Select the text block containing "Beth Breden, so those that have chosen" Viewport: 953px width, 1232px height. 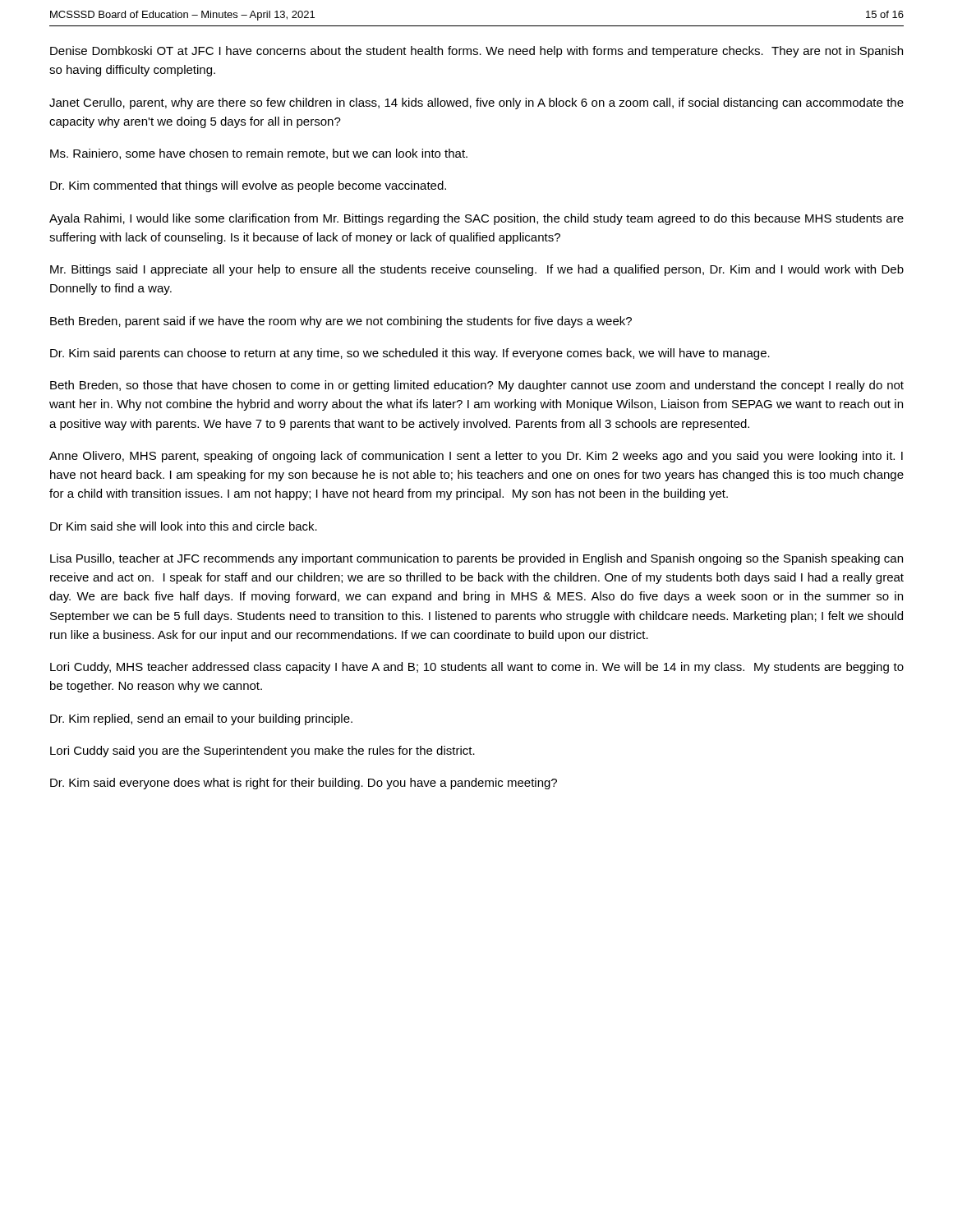(476, 404)
